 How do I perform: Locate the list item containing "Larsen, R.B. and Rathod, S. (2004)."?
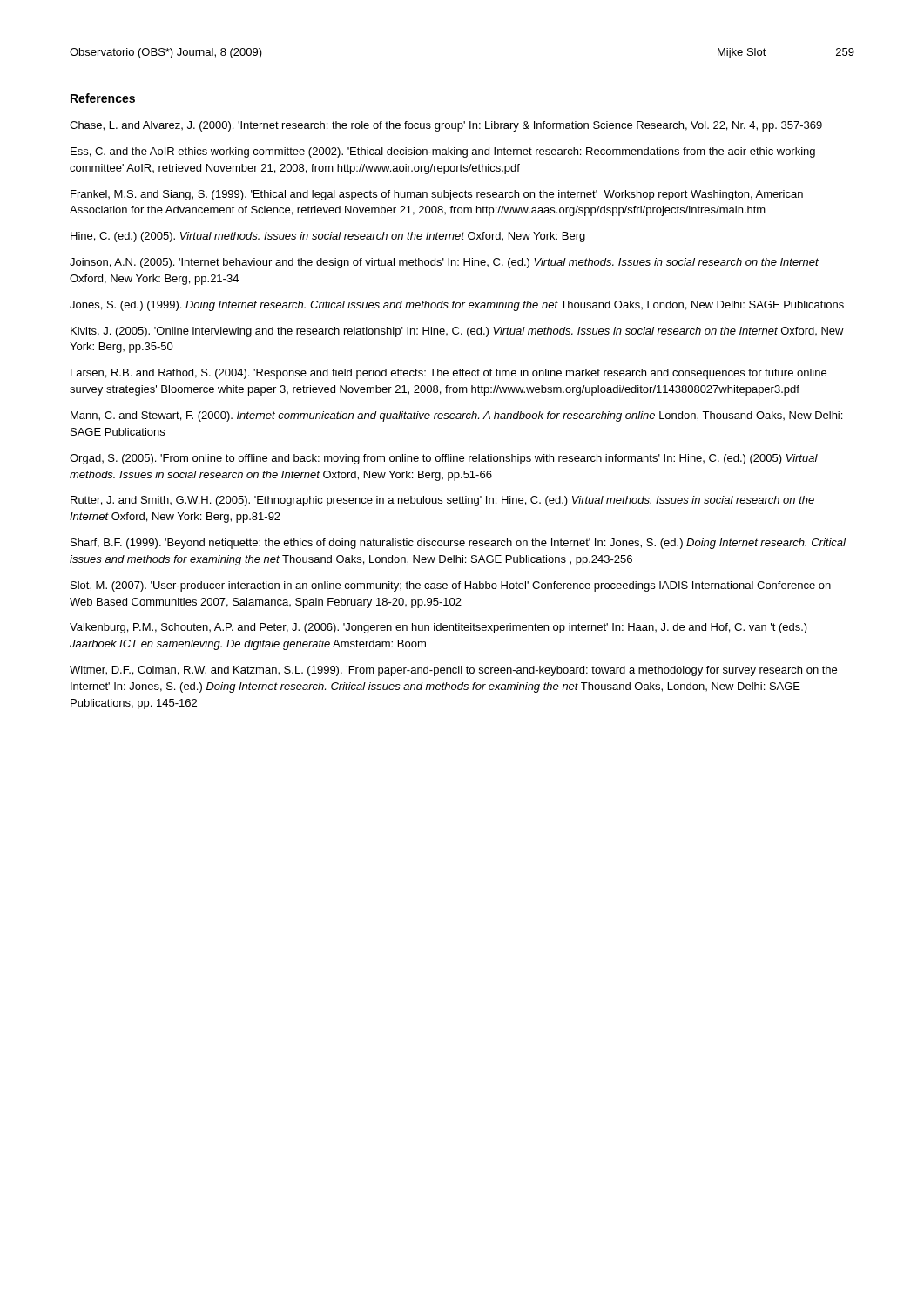pyautogui.click(x=448, y=381)
